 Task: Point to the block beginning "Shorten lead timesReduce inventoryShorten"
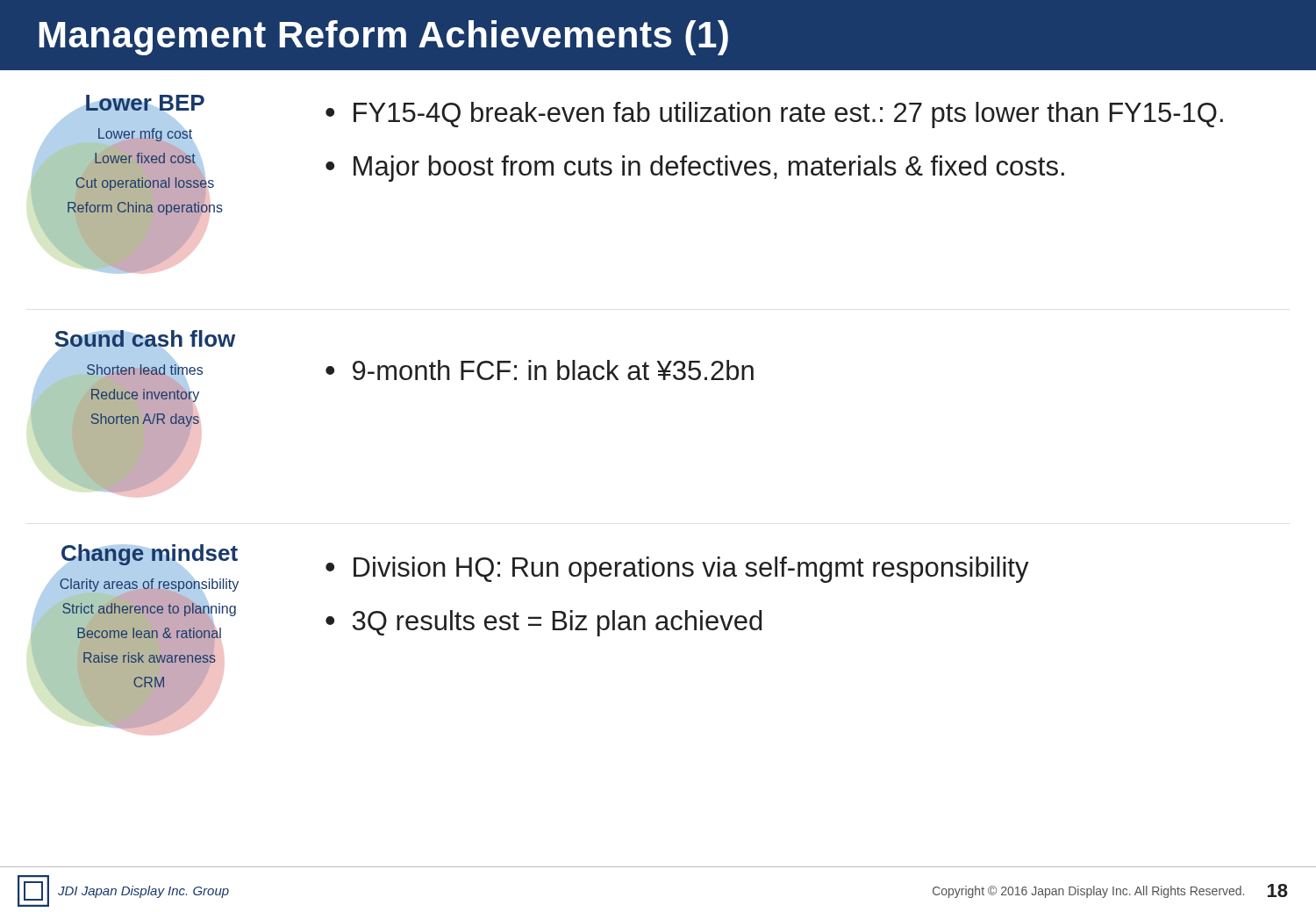[x=145, y=395]
